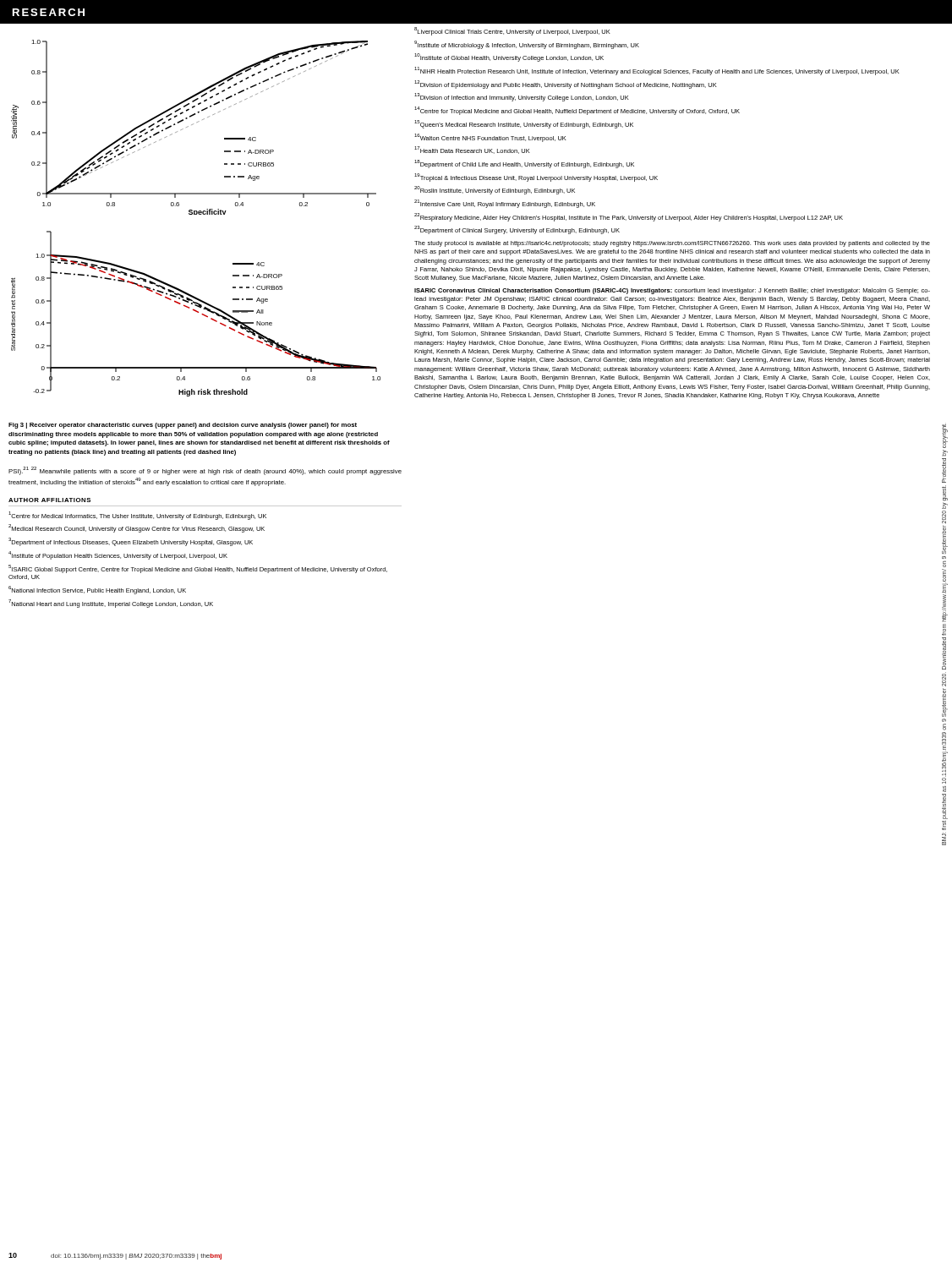
Task: Point to the element starting "6National Infection Service, Public Health"
Action: (97, 590)
